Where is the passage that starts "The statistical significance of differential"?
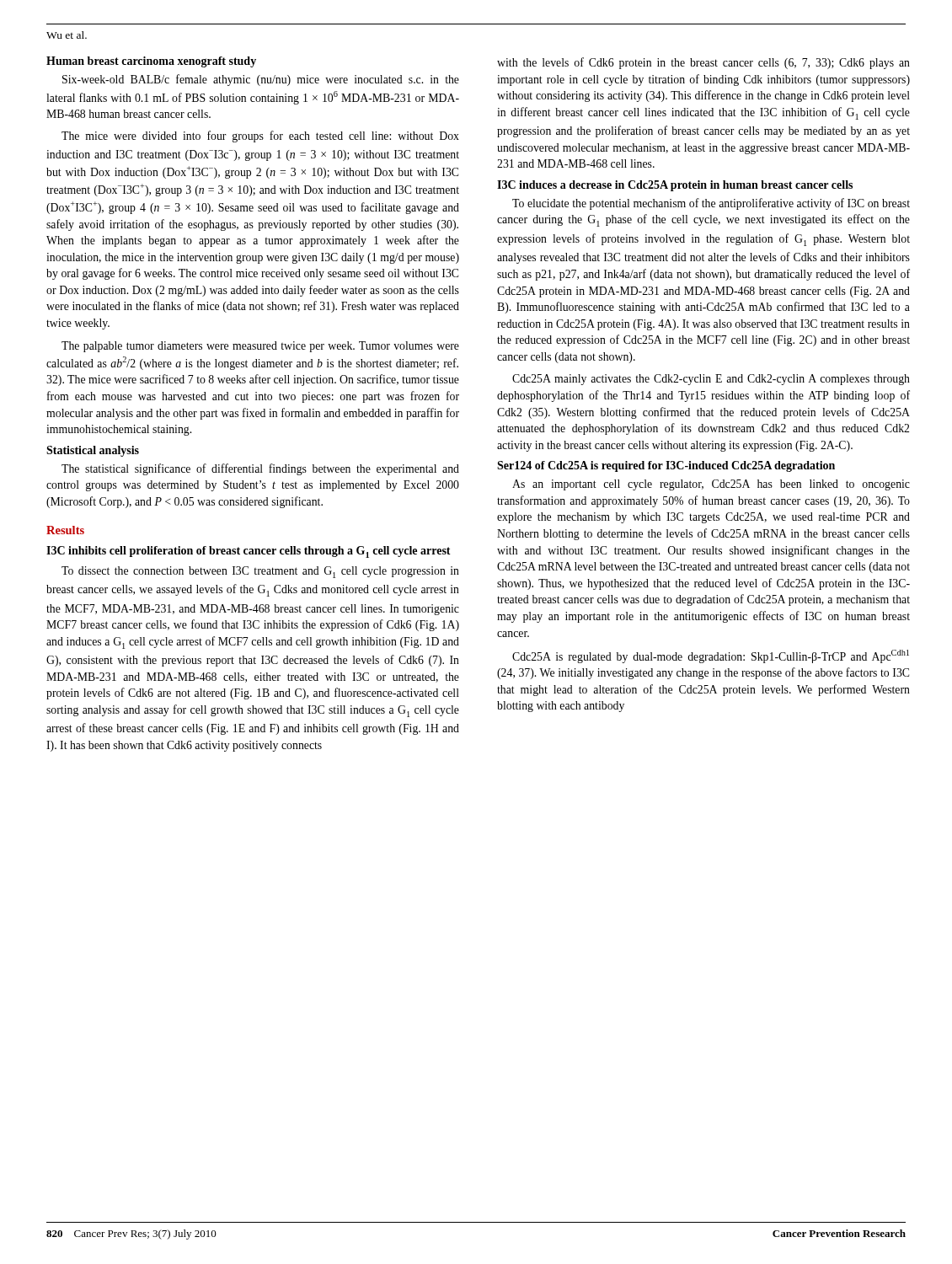 pos(253,485)
